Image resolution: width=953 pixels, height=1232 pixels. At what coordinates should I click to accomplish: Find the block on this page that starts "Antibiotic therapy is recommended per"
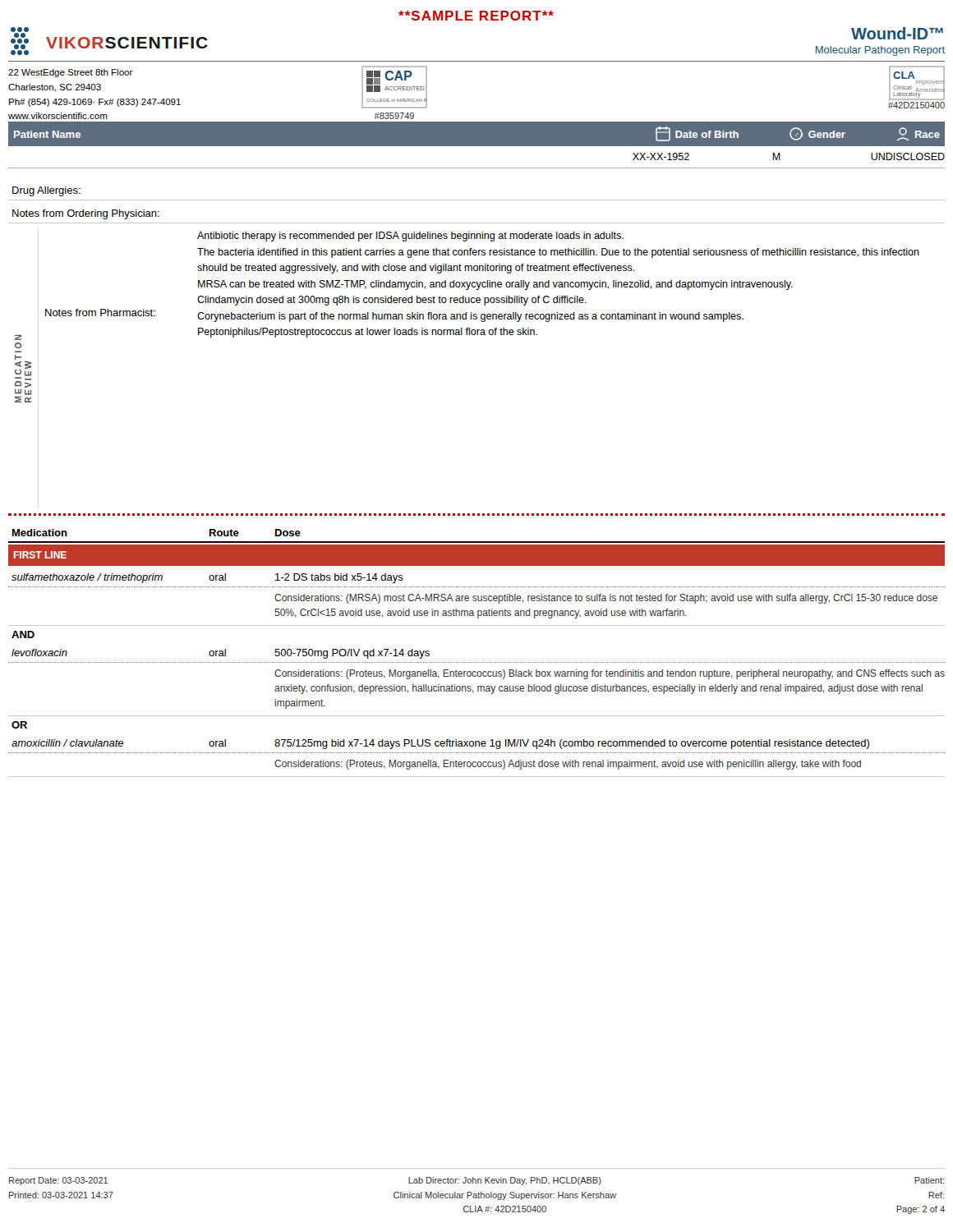point(558,284)
